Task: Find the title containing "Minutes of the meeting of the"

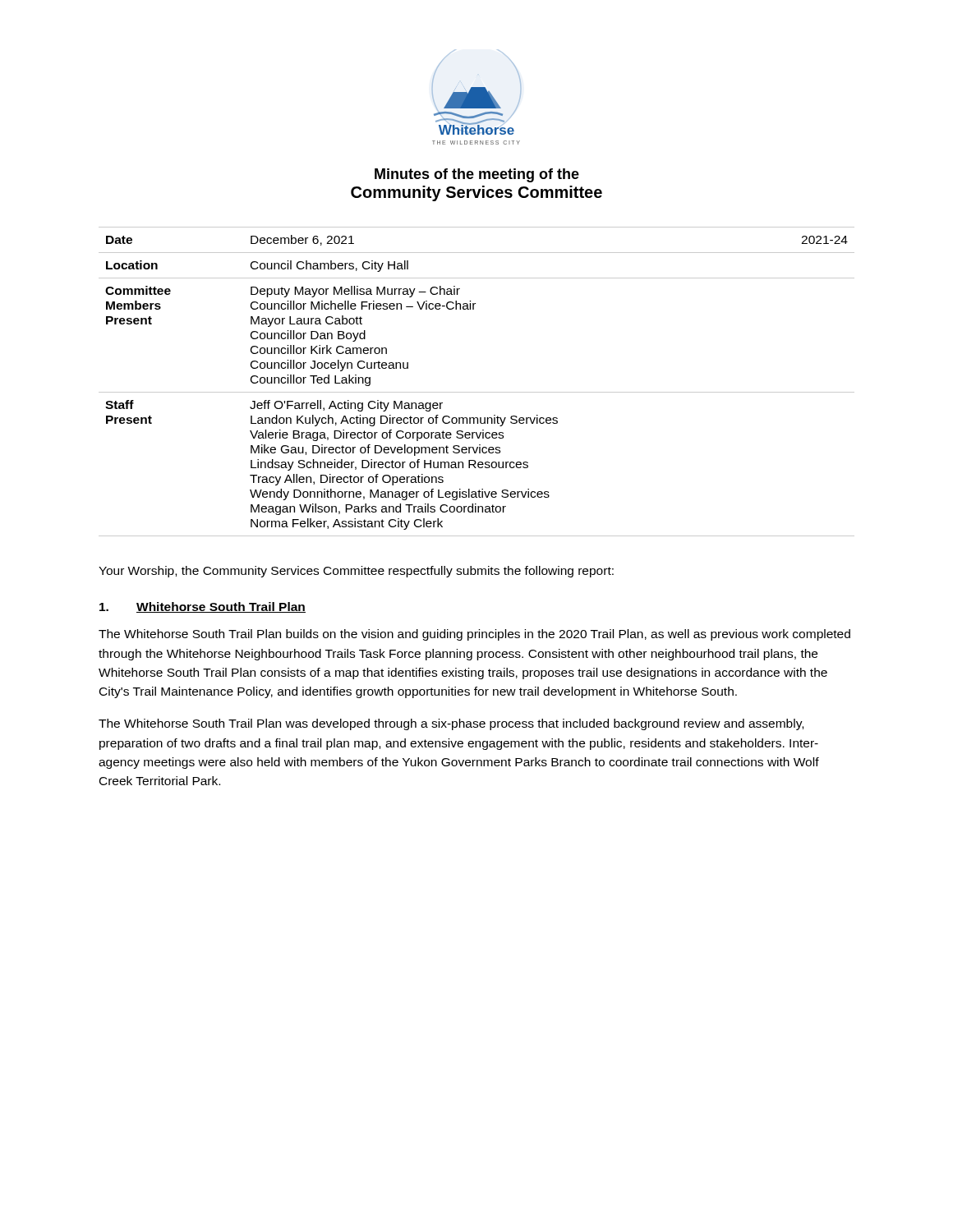Action: [x=476, y=184]
